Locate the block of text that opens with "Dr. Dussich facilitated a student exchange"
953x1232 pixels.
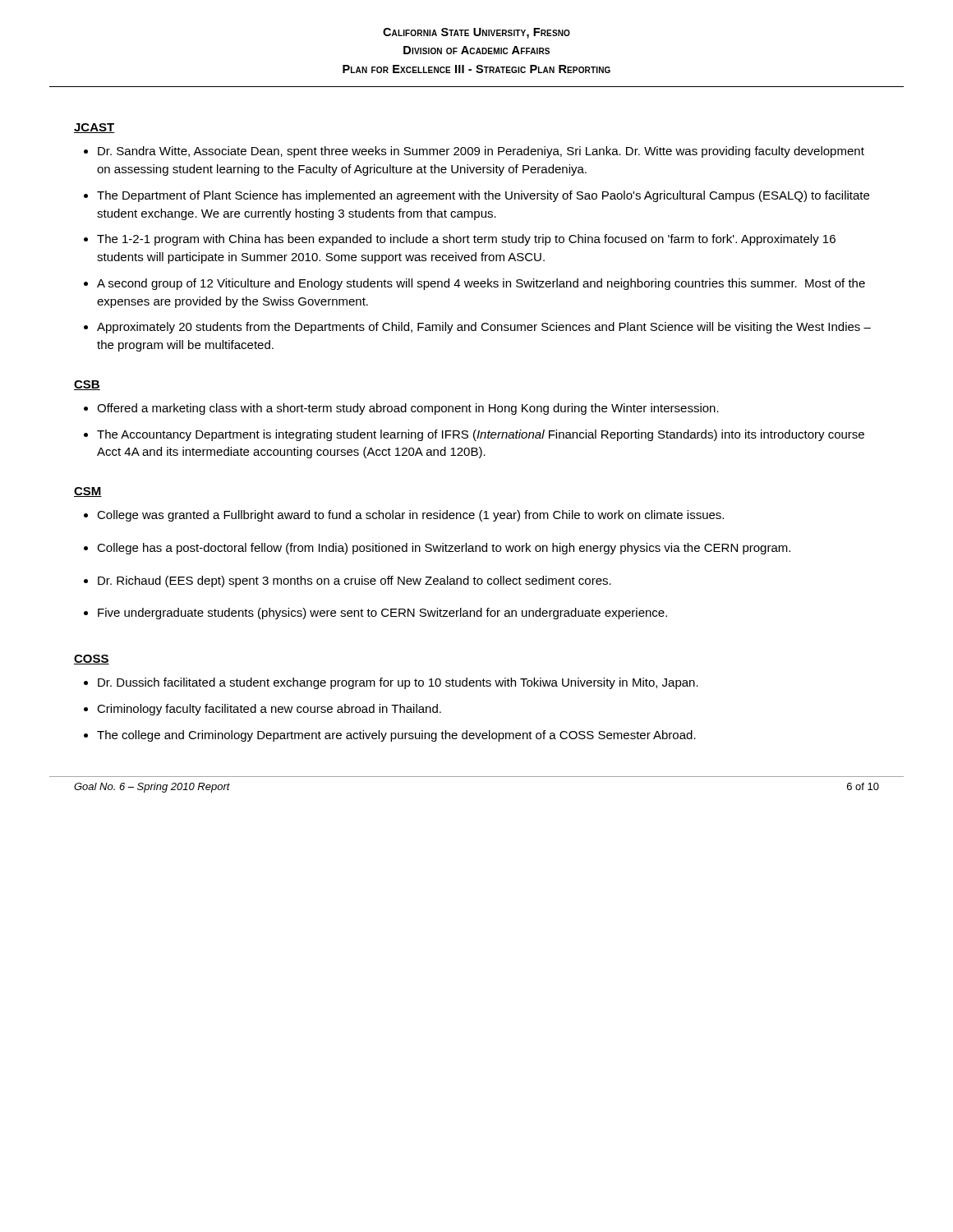point(398,682)
